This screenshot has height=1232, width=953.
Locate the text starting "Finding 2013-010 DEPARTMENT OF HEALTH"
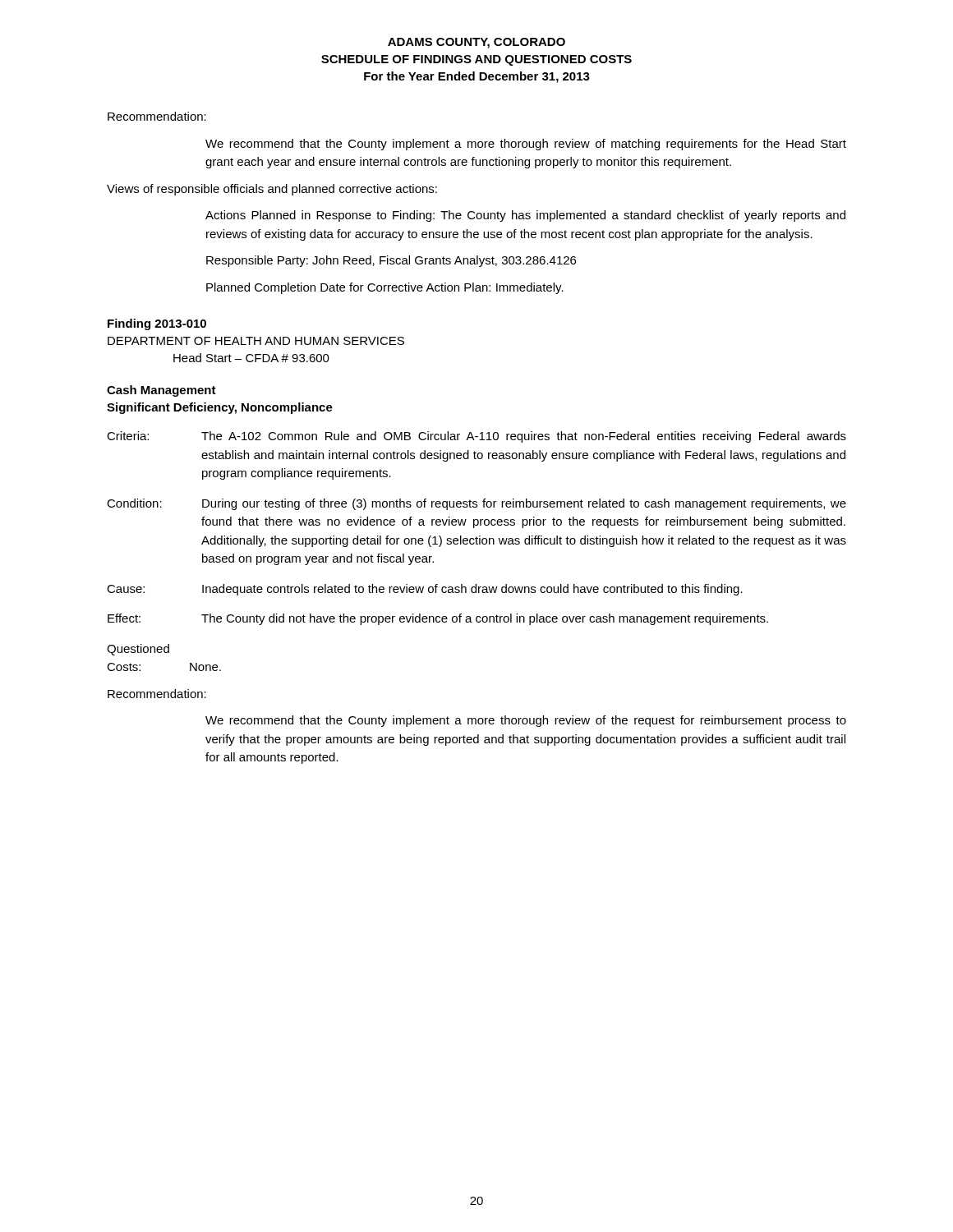point(157,324)
